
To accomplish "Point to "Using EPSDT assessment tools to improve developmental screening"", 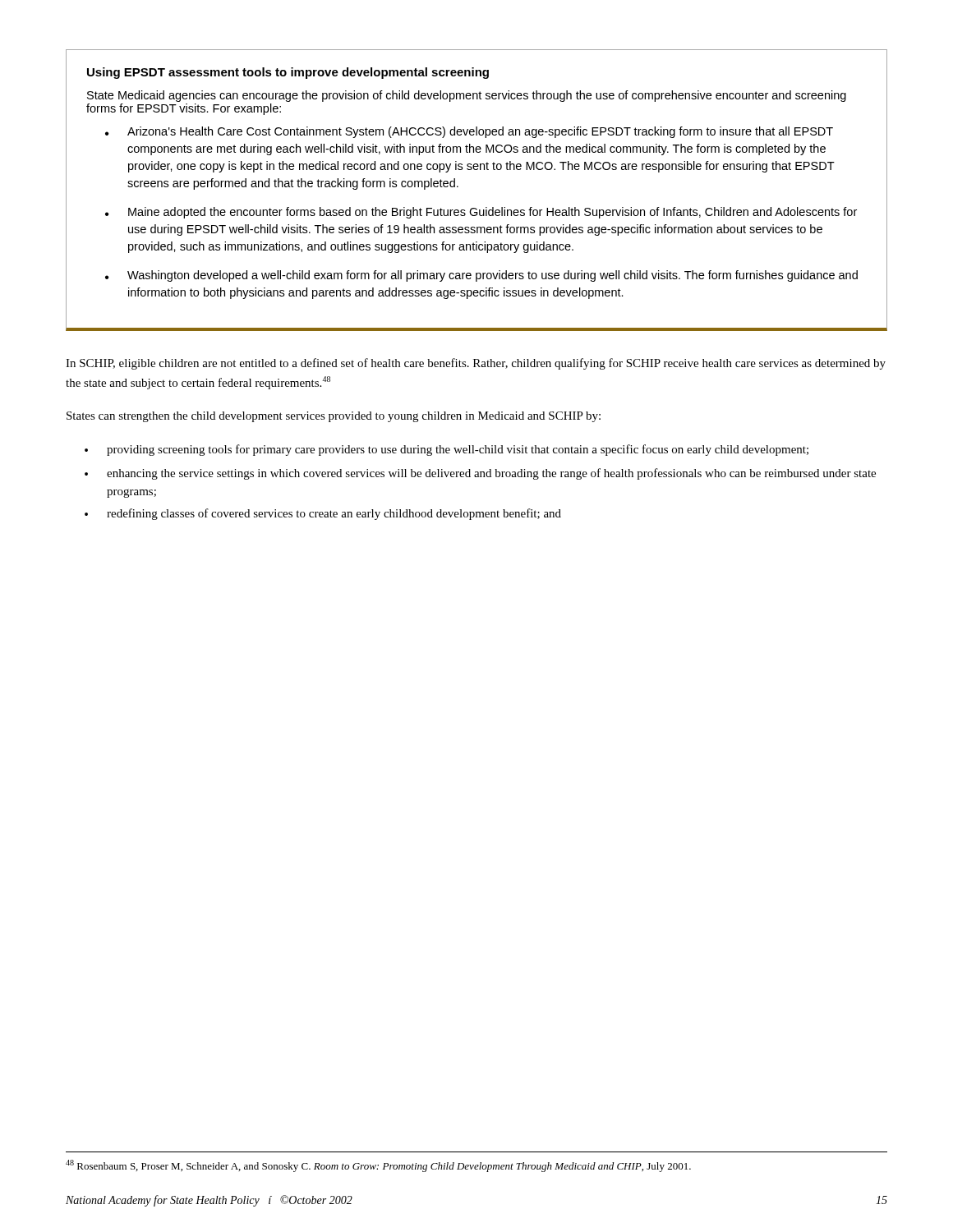I will coord(288,72).
